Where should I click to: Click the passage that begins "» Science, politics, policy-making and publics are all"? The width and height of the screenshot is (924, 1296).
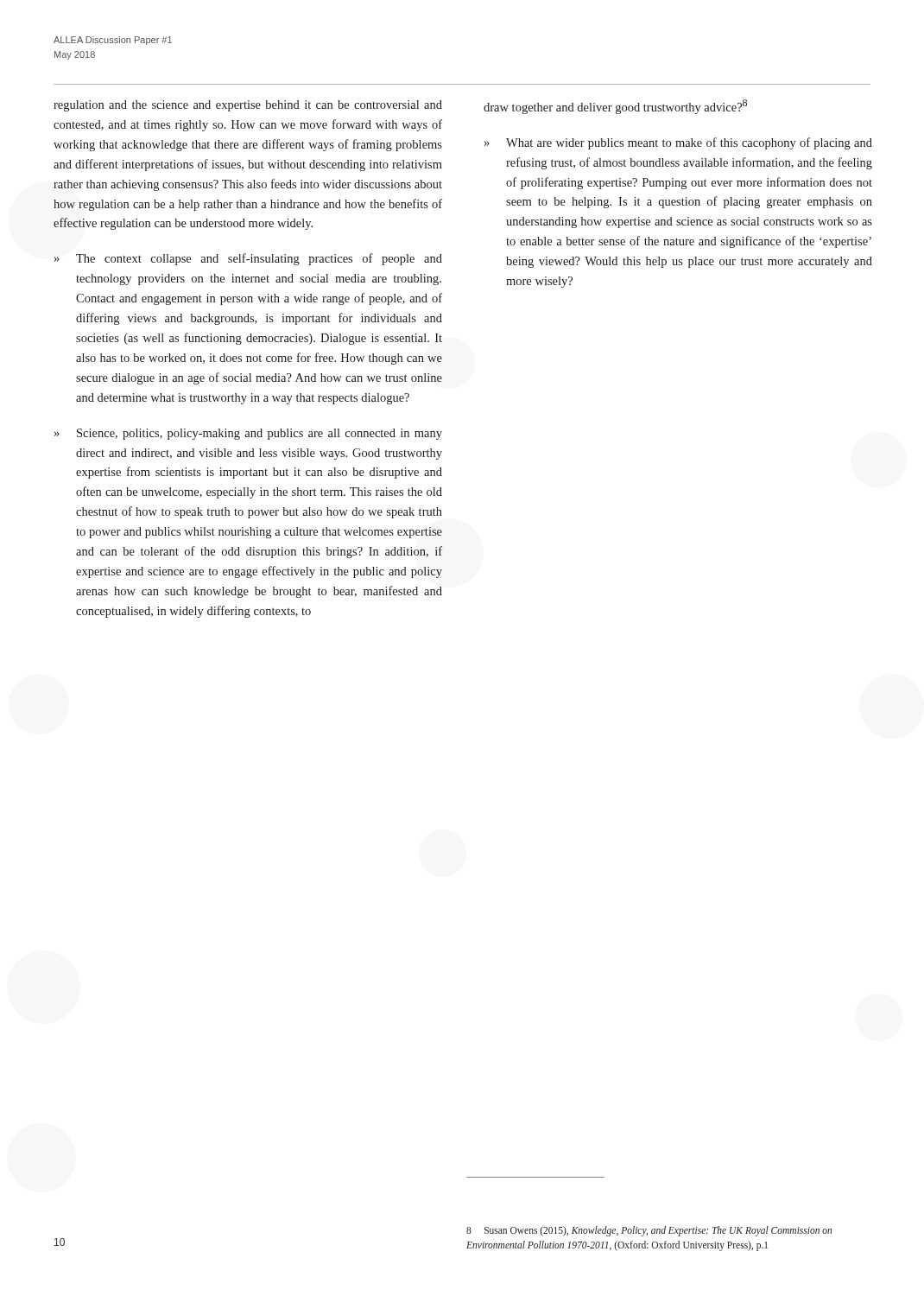(248, 522)
